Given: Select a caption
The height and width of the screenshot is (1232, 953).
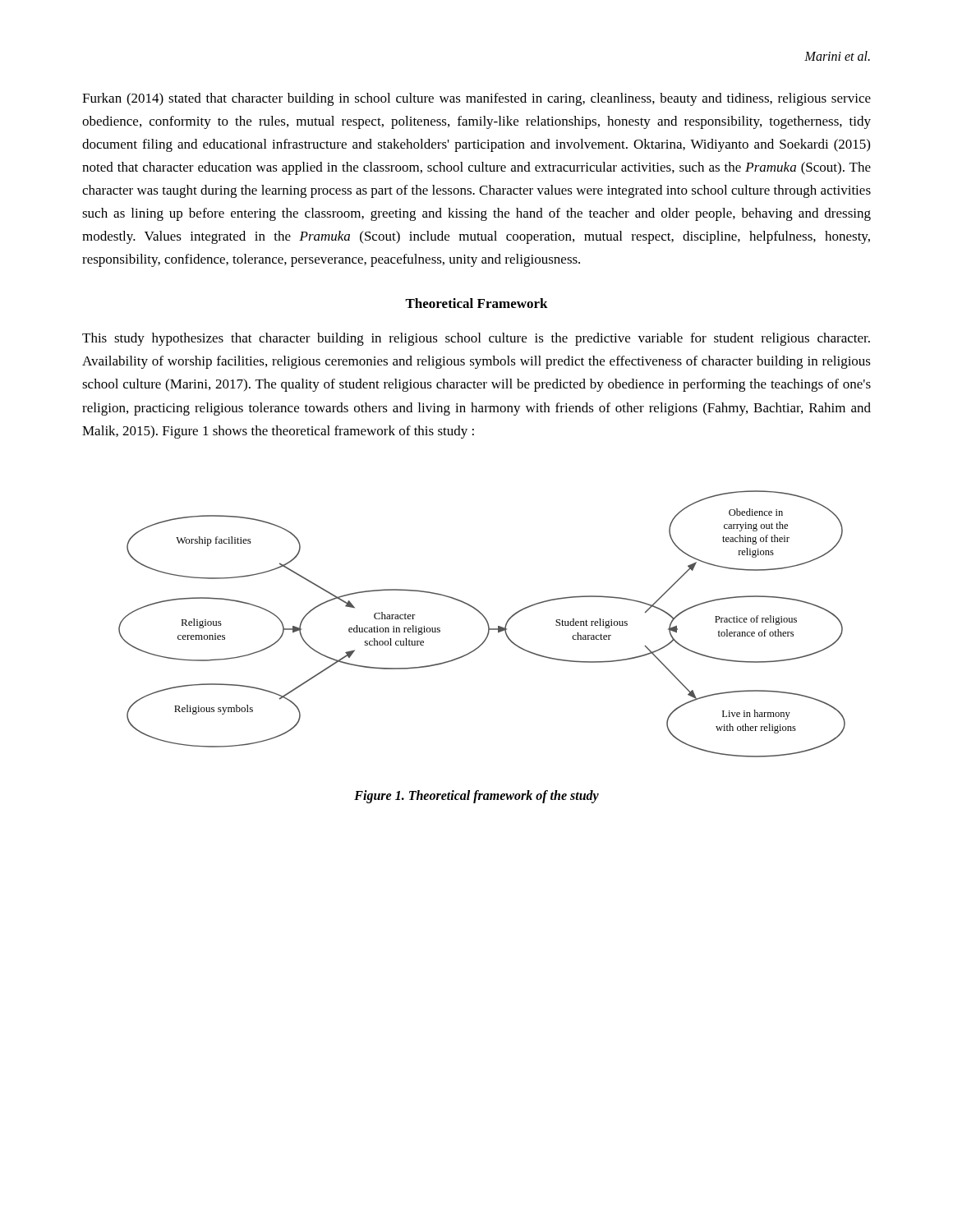Looking at the screenshot, I should tap(476, 795).
